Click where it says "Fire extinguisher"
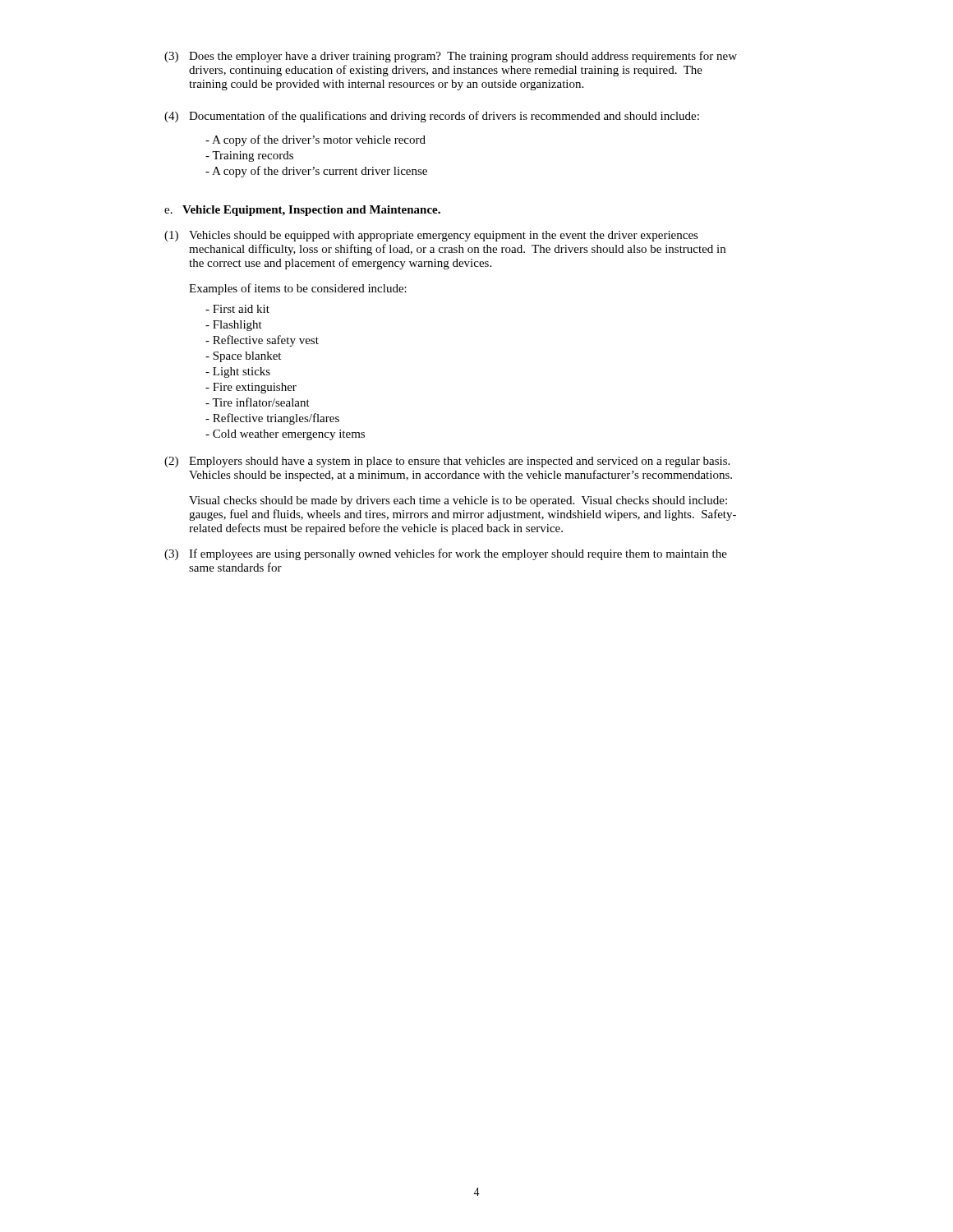953x1232 pixels. pos(251,387)
